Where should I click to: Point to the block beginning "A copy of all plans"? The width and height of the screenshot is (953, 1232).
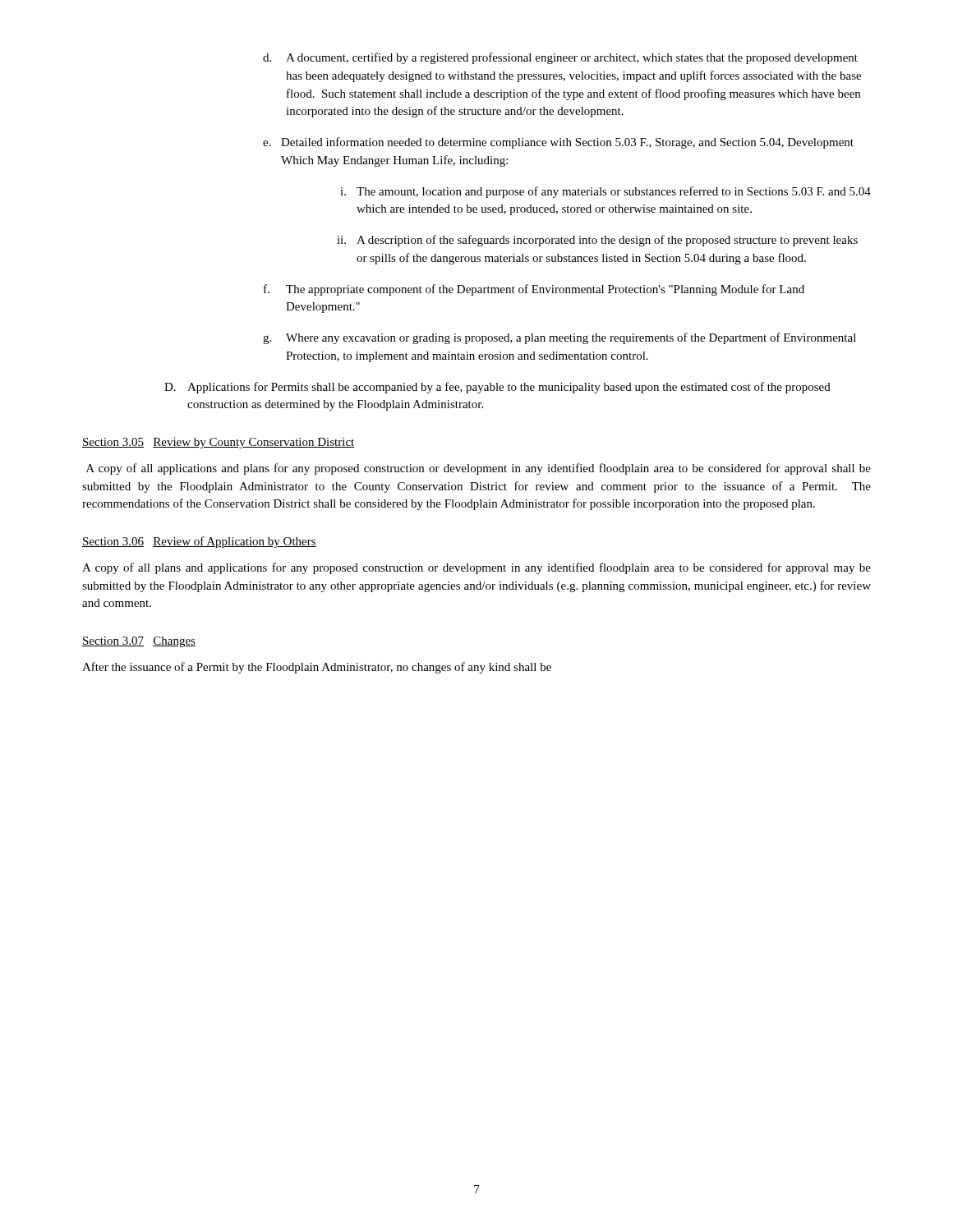pos(476,585)
